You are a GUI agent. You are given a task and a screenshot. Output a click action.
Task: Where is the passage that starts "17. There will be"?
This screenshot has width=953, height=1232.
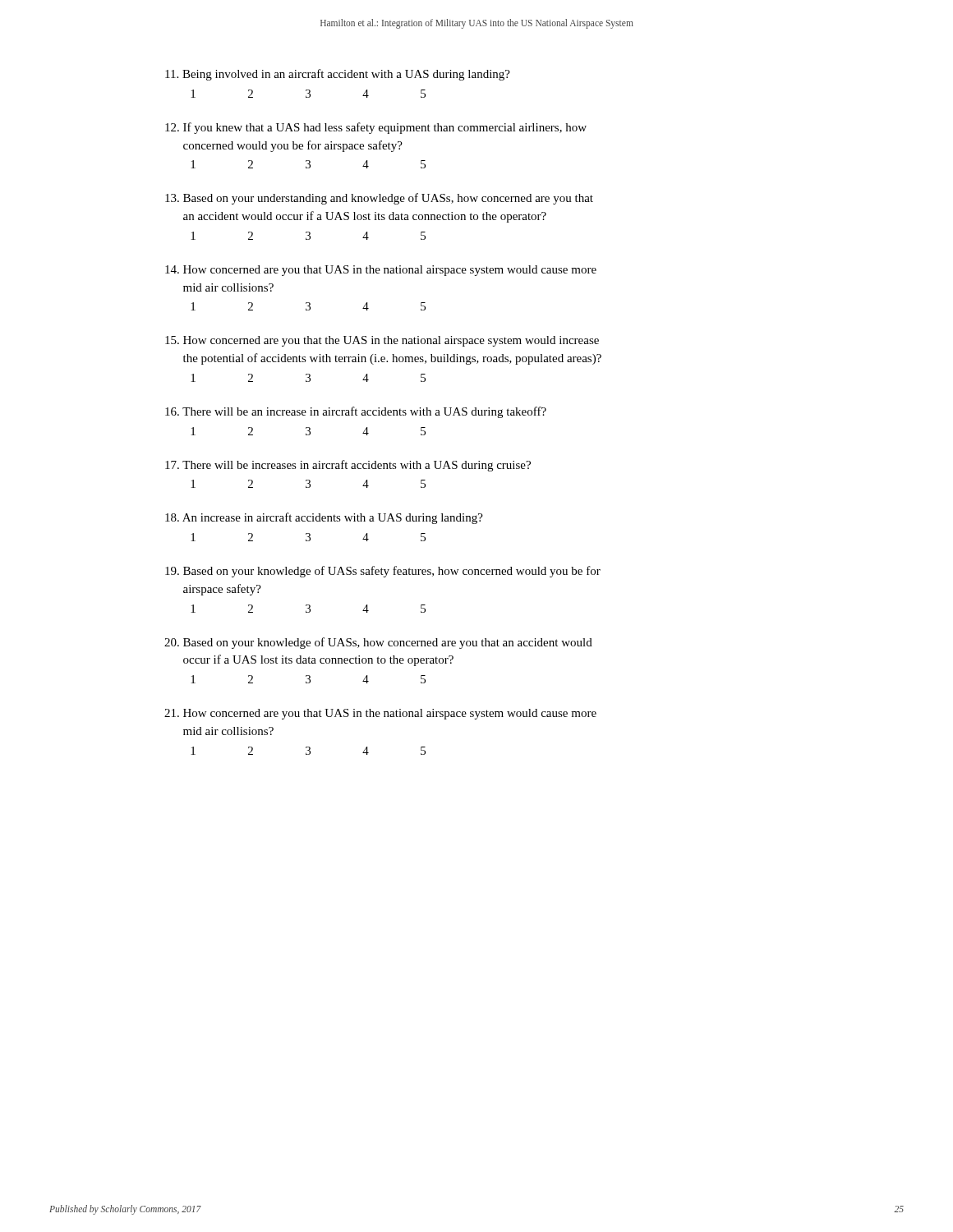click(x=509, y=474)
